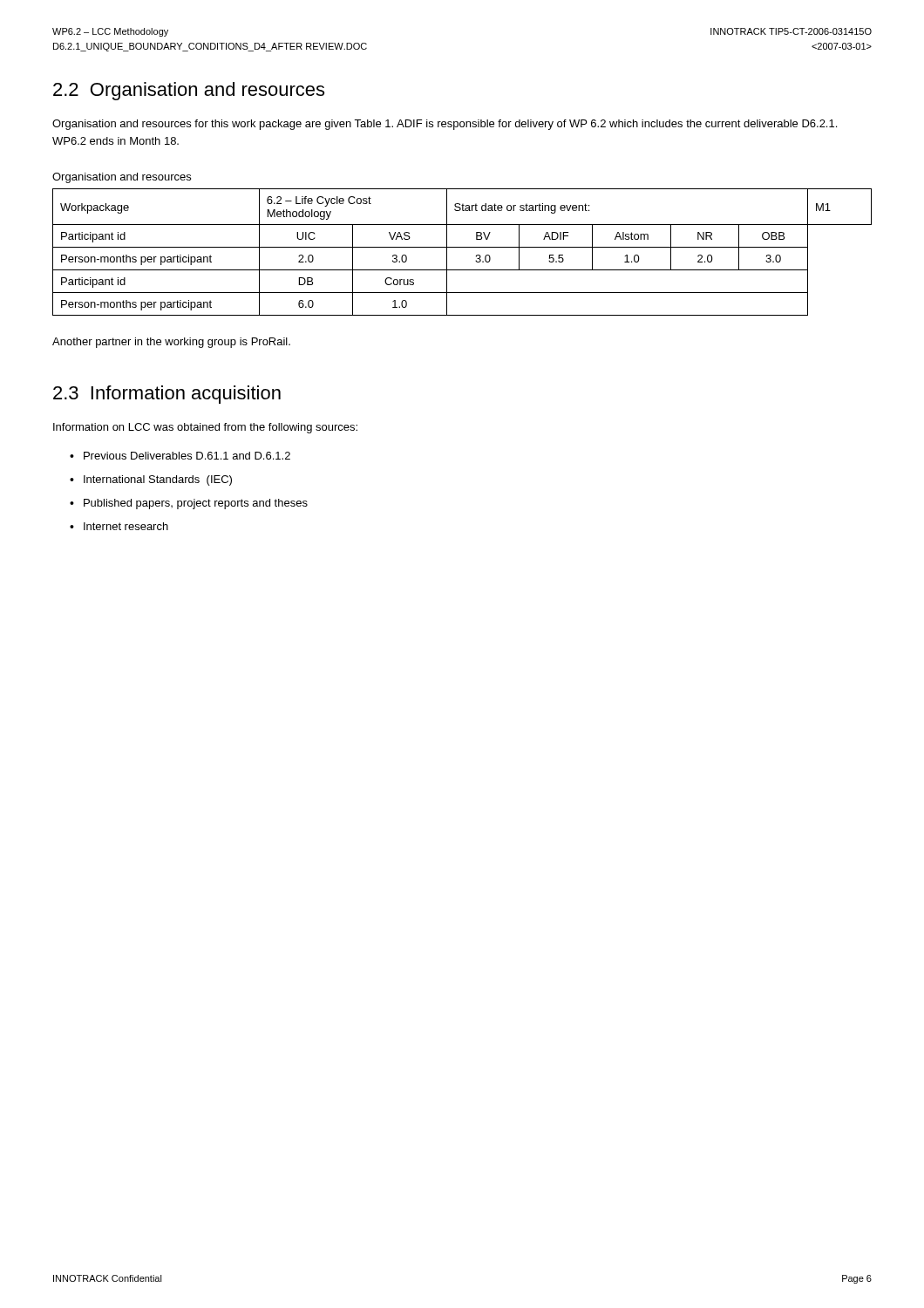Locate the list item that reads "Published papers, project reports and theses"
This screenshot has height=1308, width=924.
[x=189, y=504]
